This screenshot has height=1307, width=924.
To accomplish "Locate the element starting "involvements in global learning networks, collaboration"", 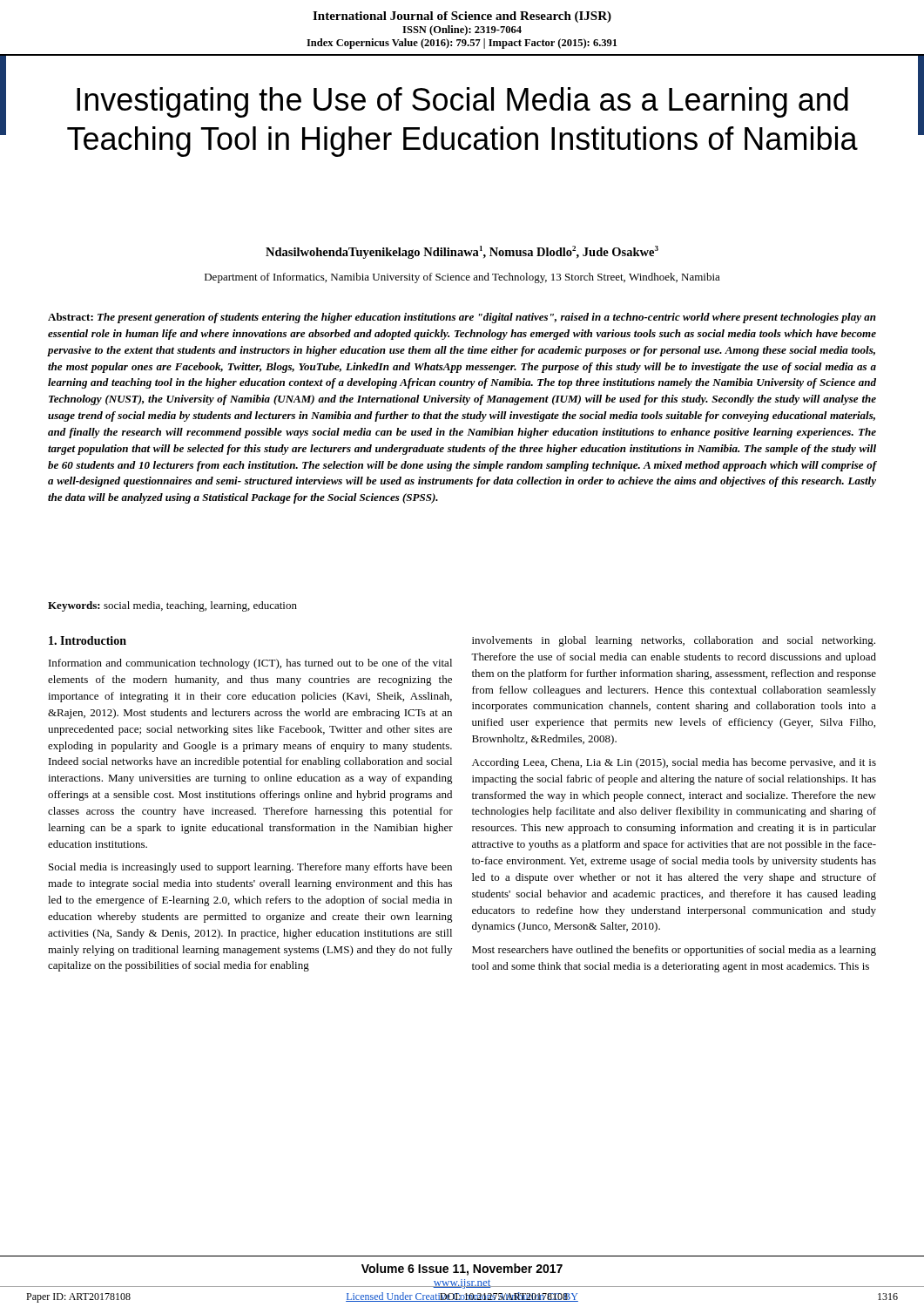I will tap(674, 804).
